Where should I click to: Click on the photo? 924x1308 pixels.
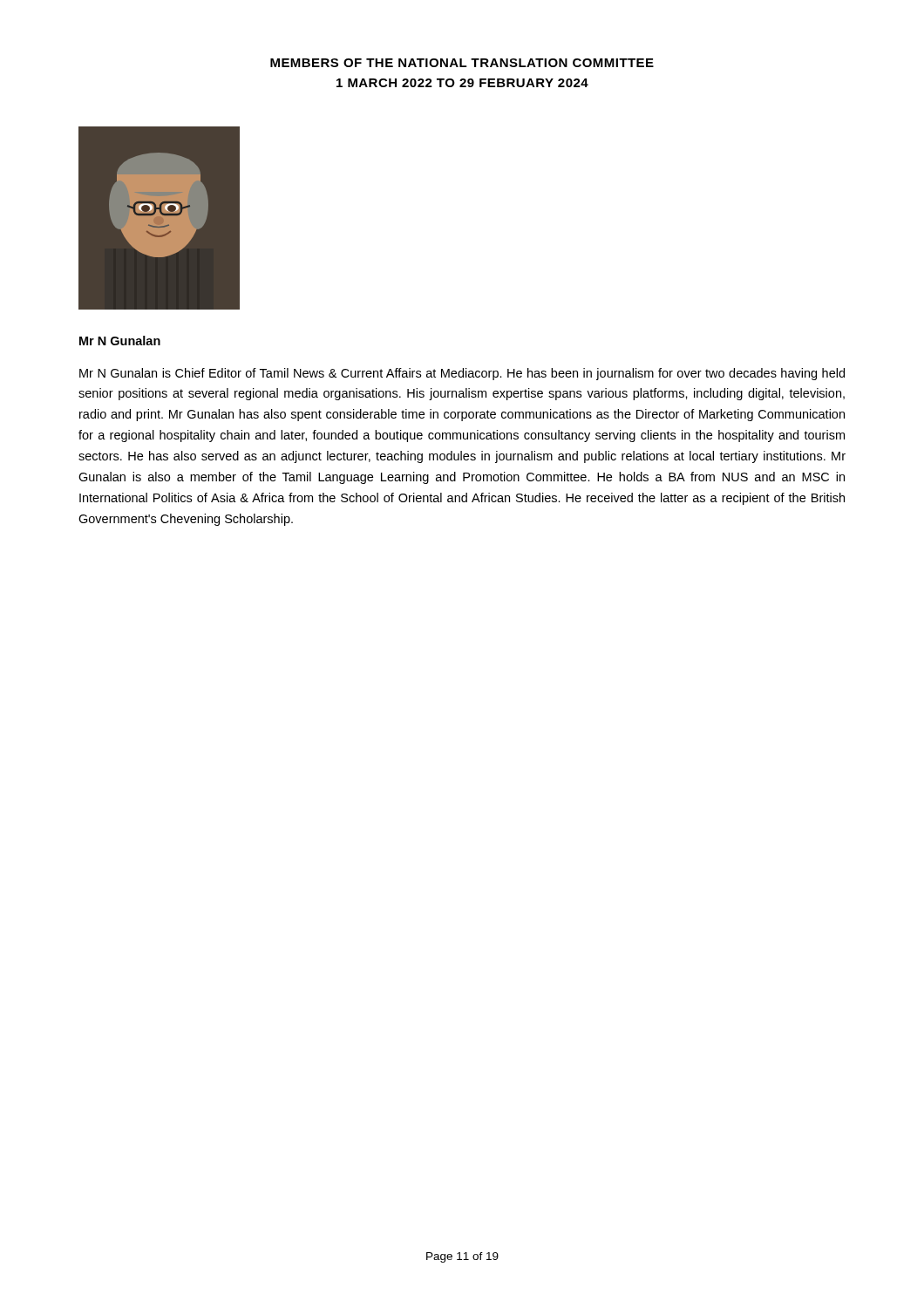(462, 219)
